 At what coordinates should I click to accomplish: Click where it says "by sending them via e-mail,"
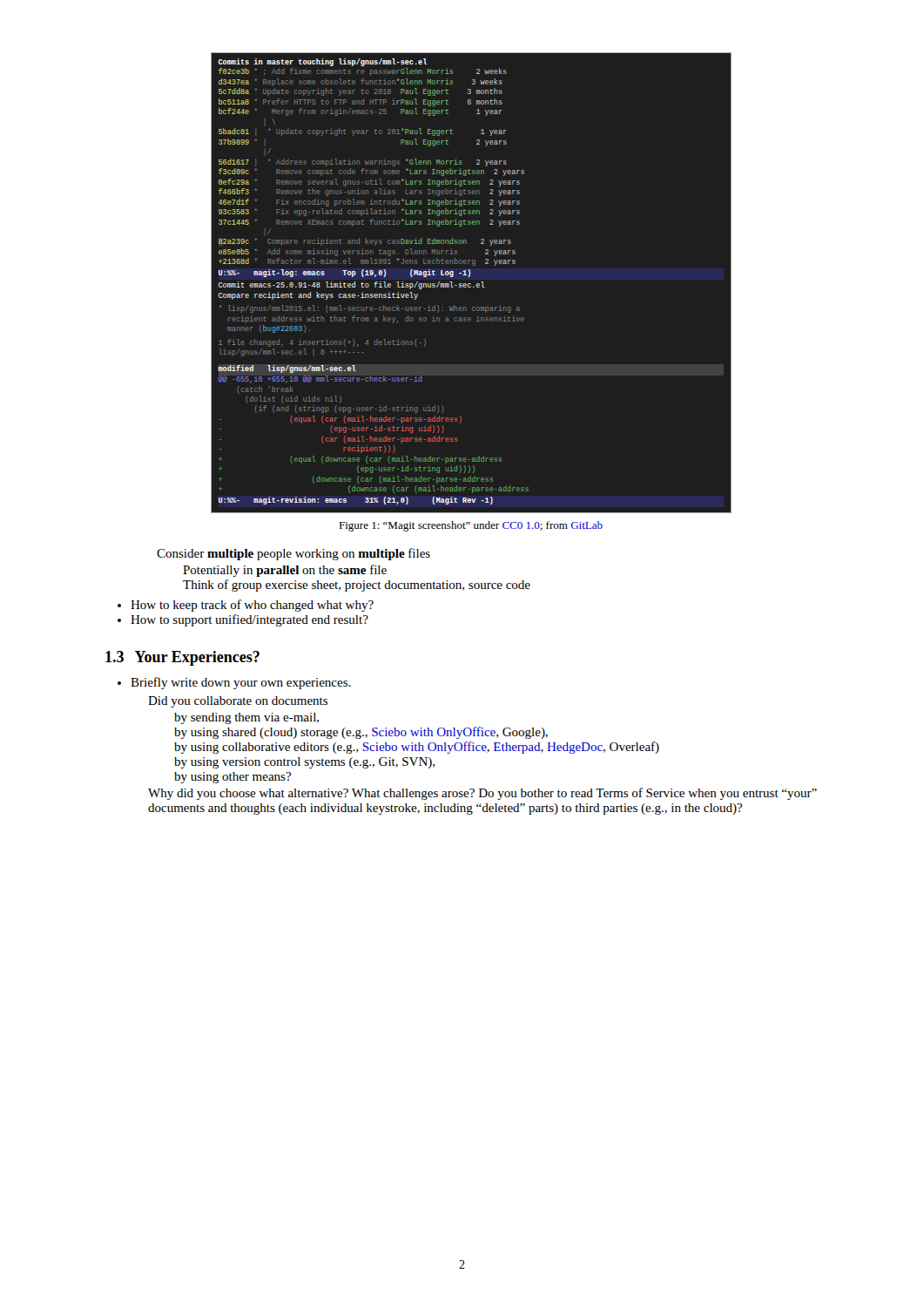(x=506, y=718)
